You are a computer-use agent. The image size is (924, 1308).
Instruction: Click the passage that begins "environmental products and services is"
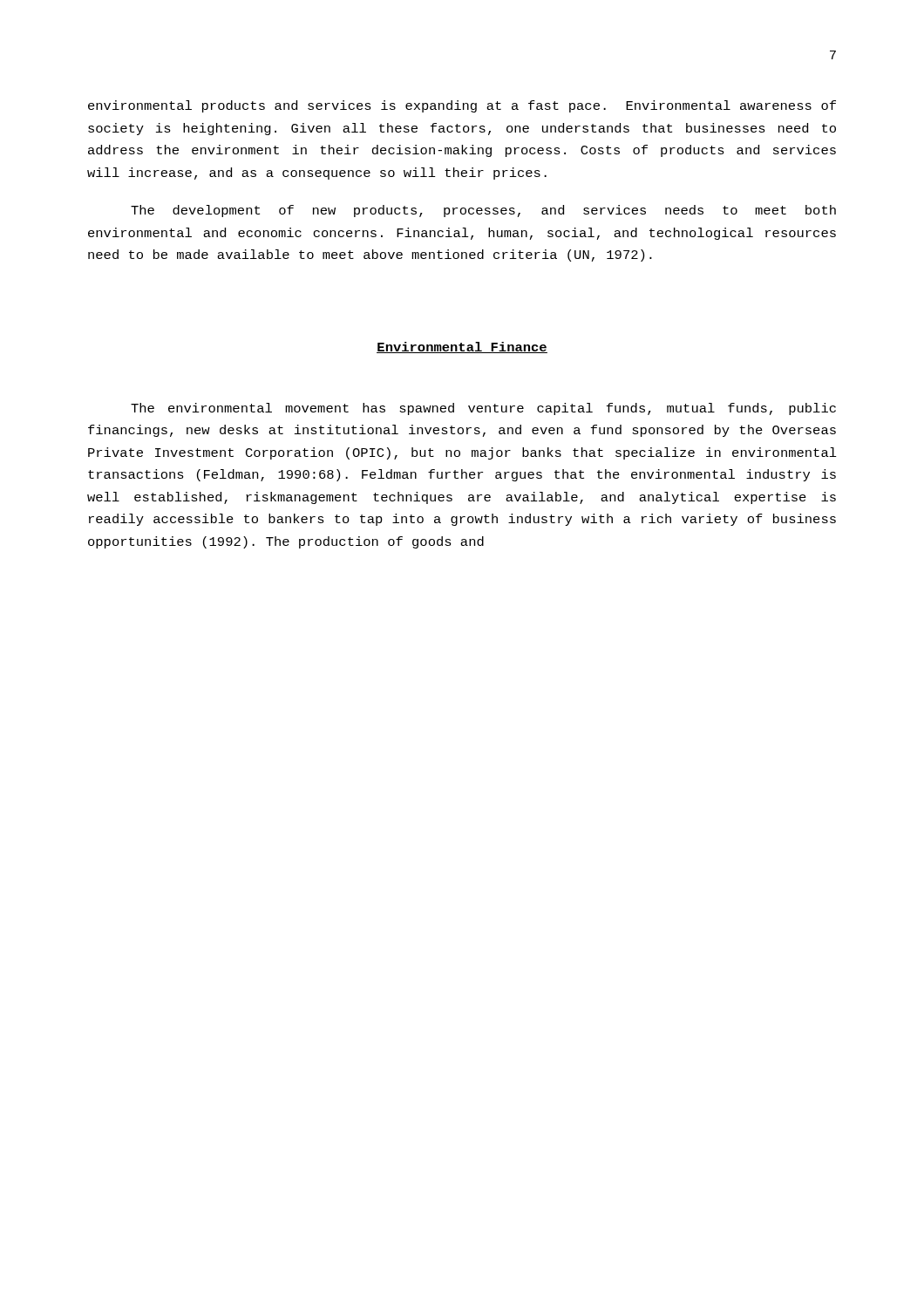click(462, 140)
